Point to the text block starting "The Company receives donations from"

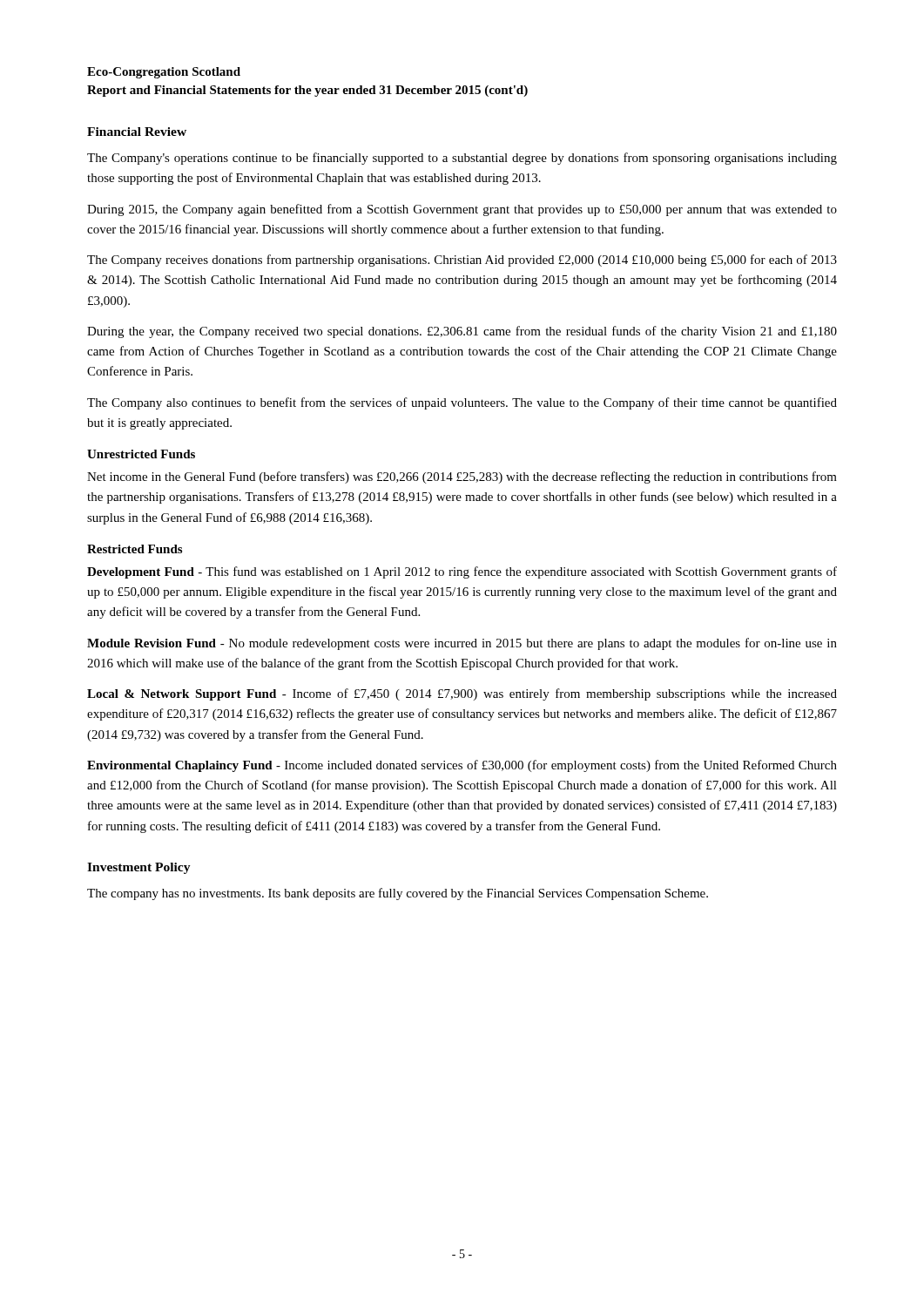click(462, 280)
